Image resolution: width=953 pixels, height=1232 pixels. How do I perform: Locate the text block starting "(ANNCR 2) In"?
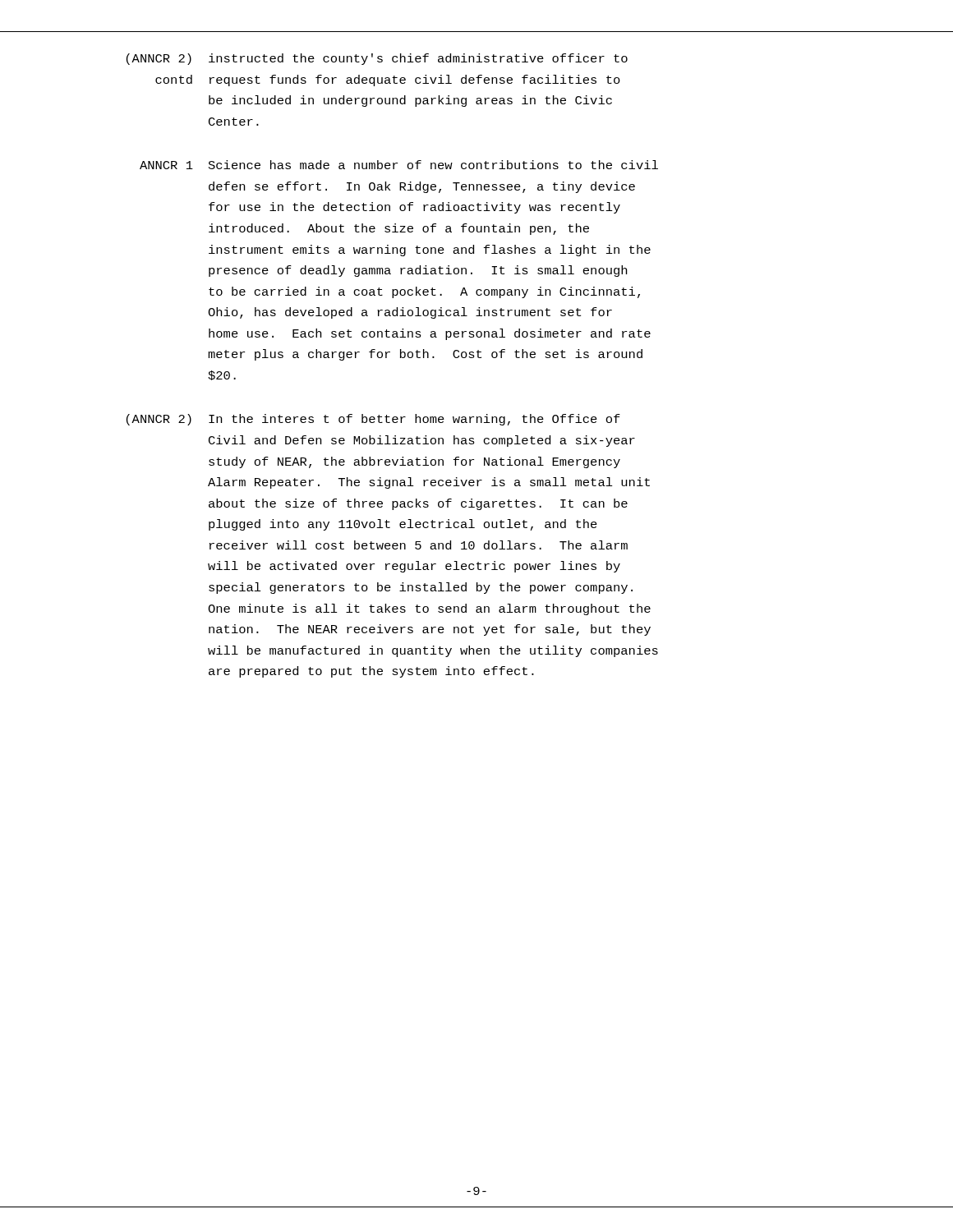point(485,547)
